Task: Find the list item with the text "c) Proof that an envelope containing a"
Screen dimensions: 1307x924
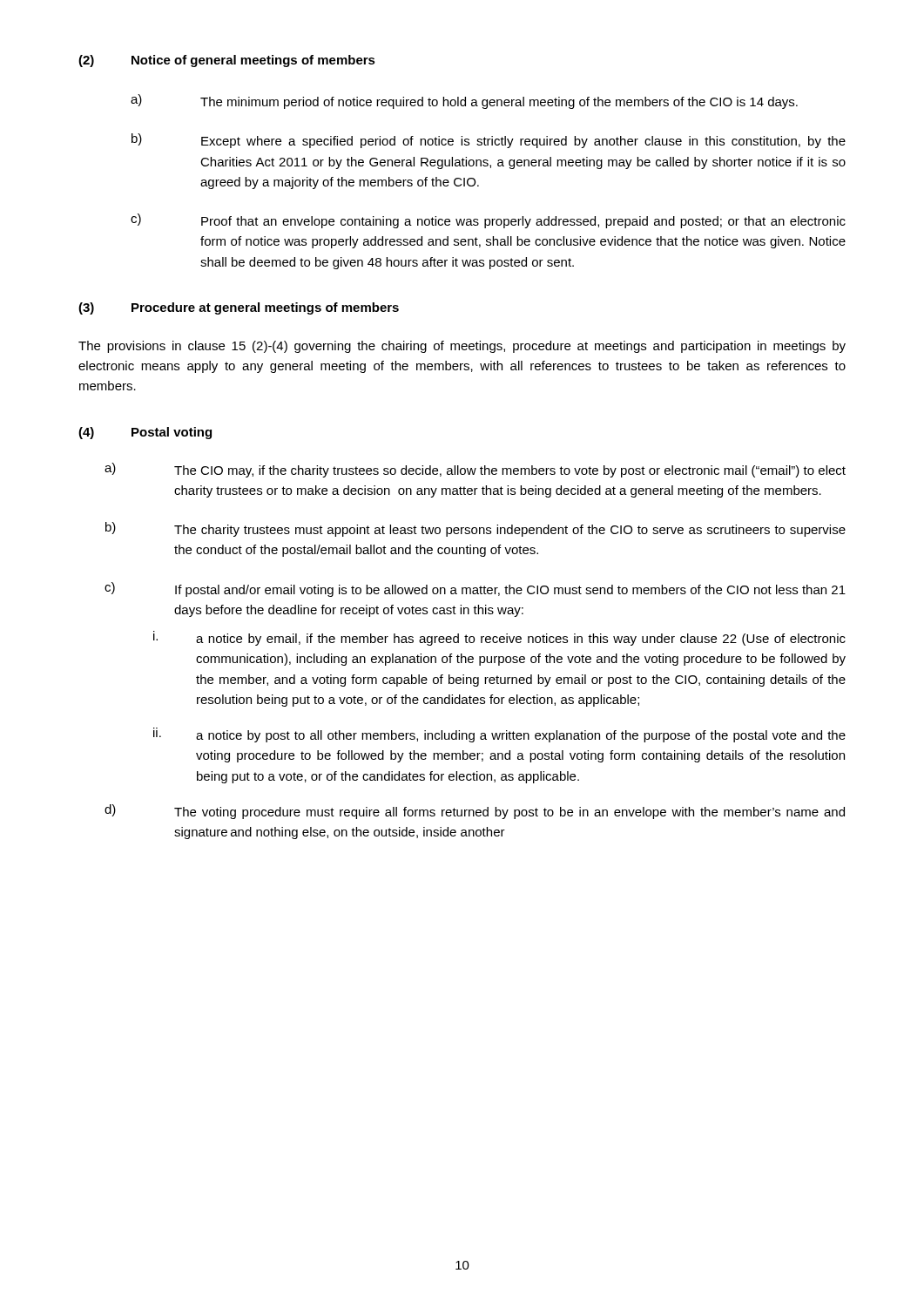Action: (x=462, y=241)
